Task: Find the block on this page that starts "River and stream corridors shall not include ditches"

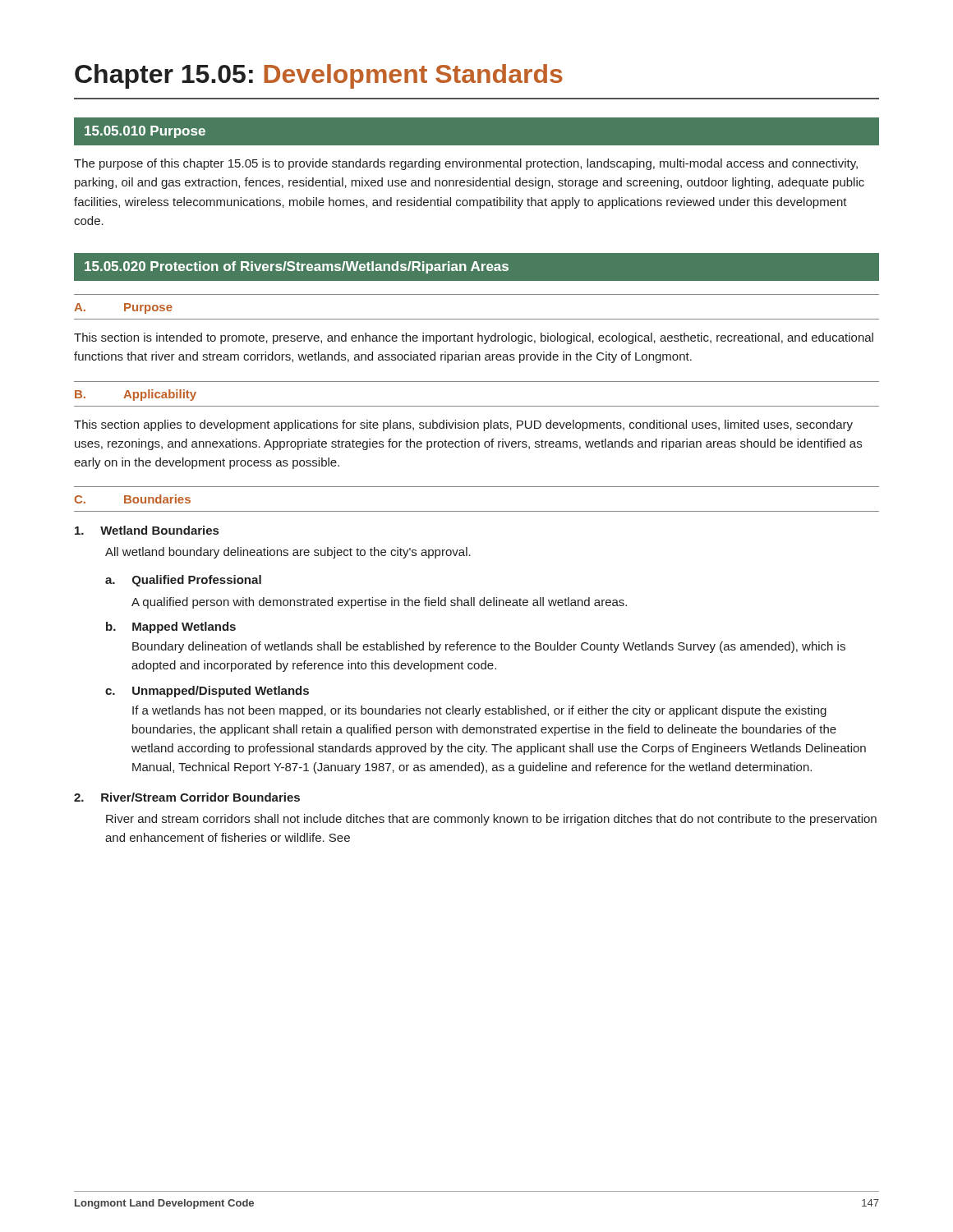Action: 491,828
